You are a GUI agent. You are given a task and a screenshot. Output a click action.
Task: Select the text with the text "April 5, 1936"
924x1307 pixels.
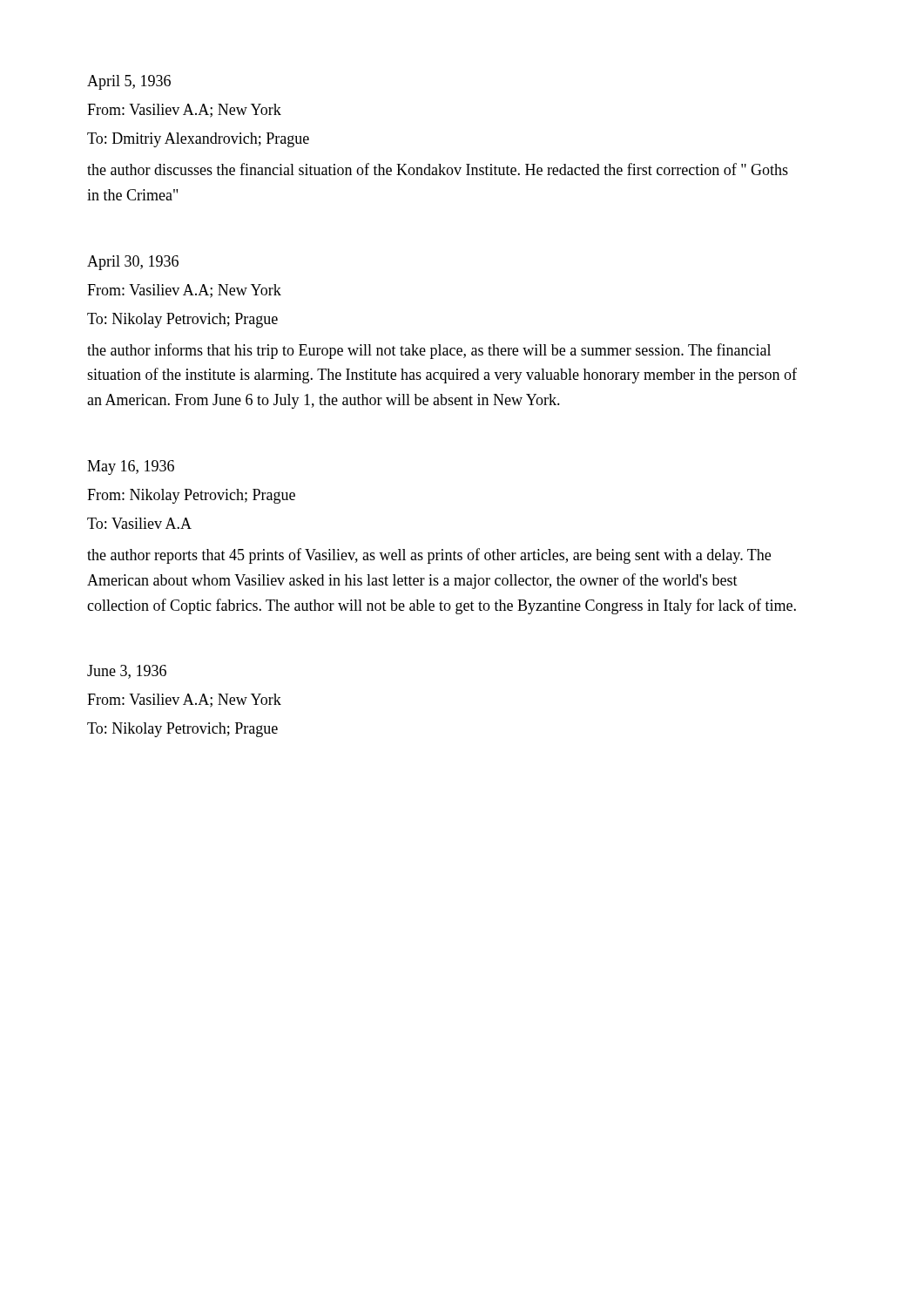coord(129,81)
